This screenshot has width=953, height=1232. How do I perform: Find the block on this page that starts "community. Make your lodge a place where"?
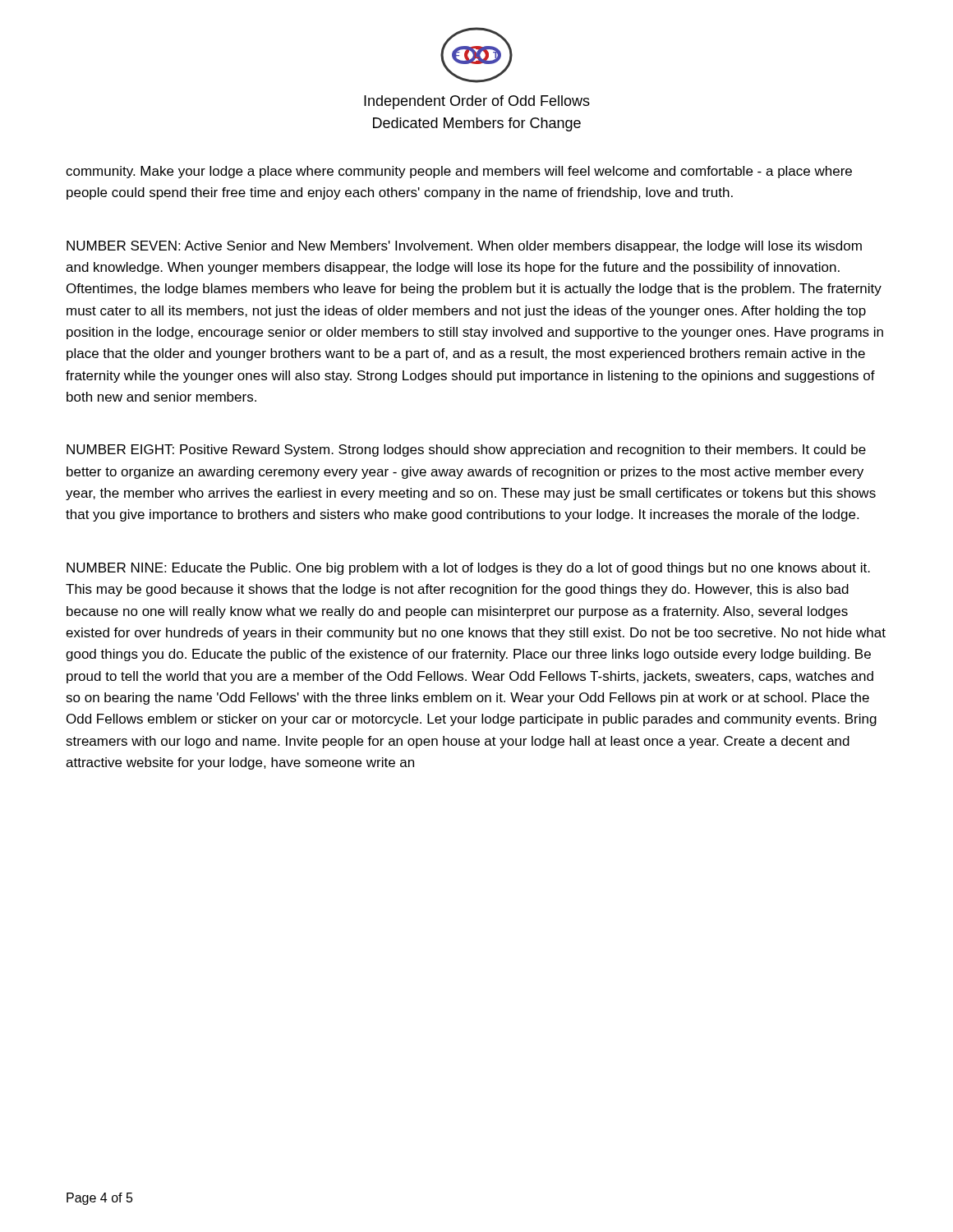tap(459, 182)
